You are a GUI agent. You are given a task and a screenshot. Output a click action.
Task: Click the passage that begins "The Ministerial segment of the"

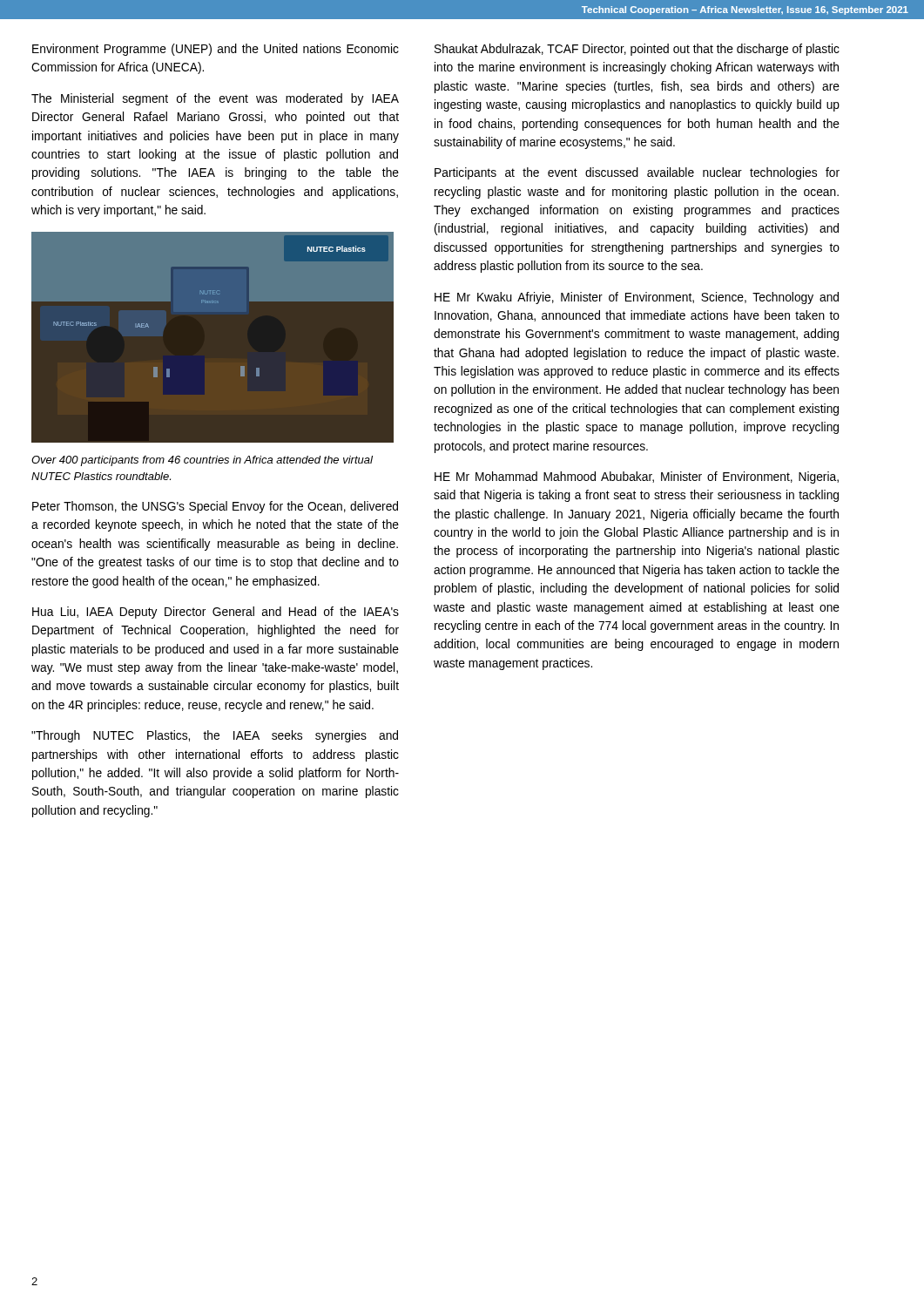[x=215, y=155]
